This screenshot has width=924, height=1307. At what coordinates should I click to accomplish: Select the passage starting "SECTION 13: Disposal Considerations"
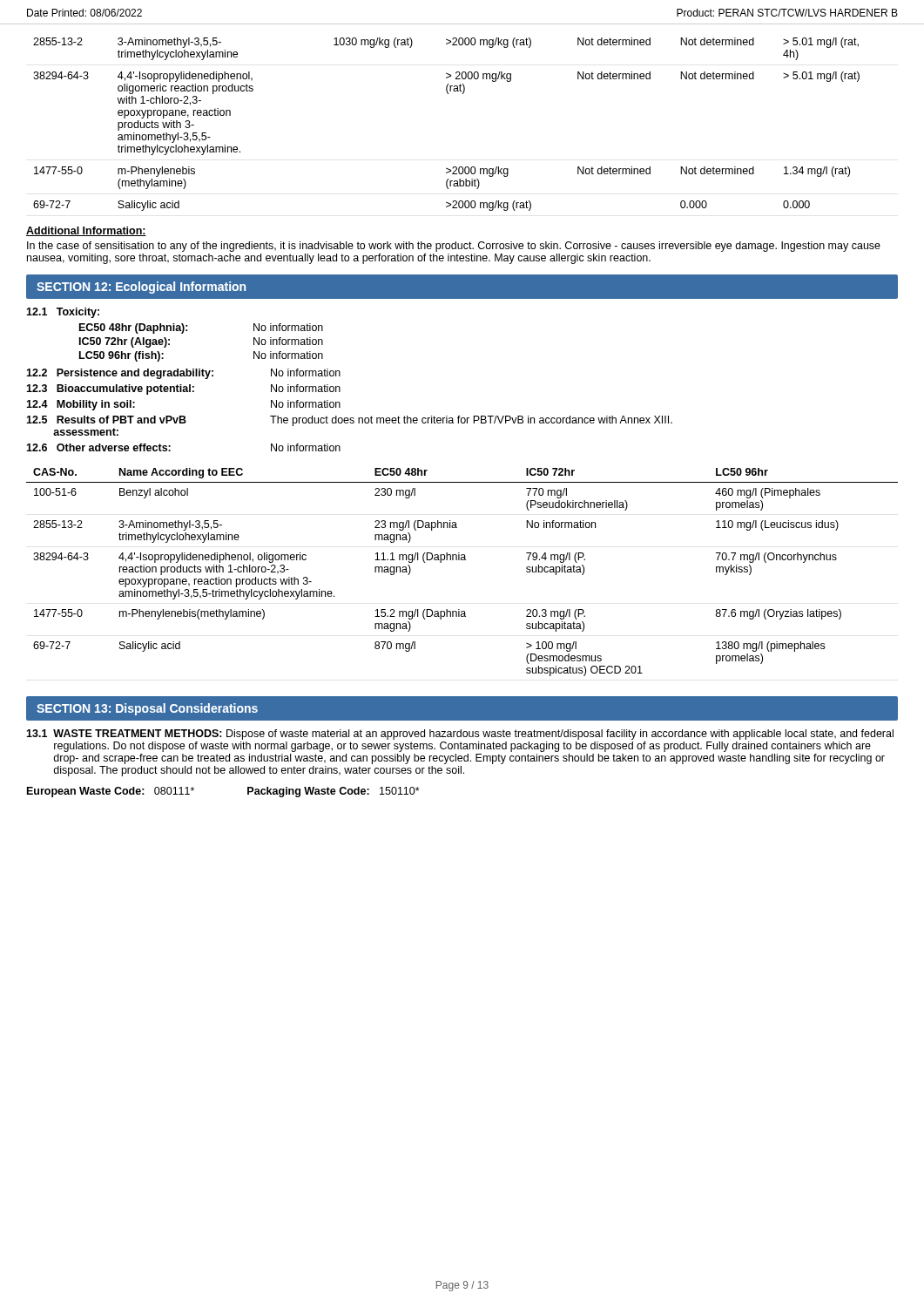click(147, 708)
